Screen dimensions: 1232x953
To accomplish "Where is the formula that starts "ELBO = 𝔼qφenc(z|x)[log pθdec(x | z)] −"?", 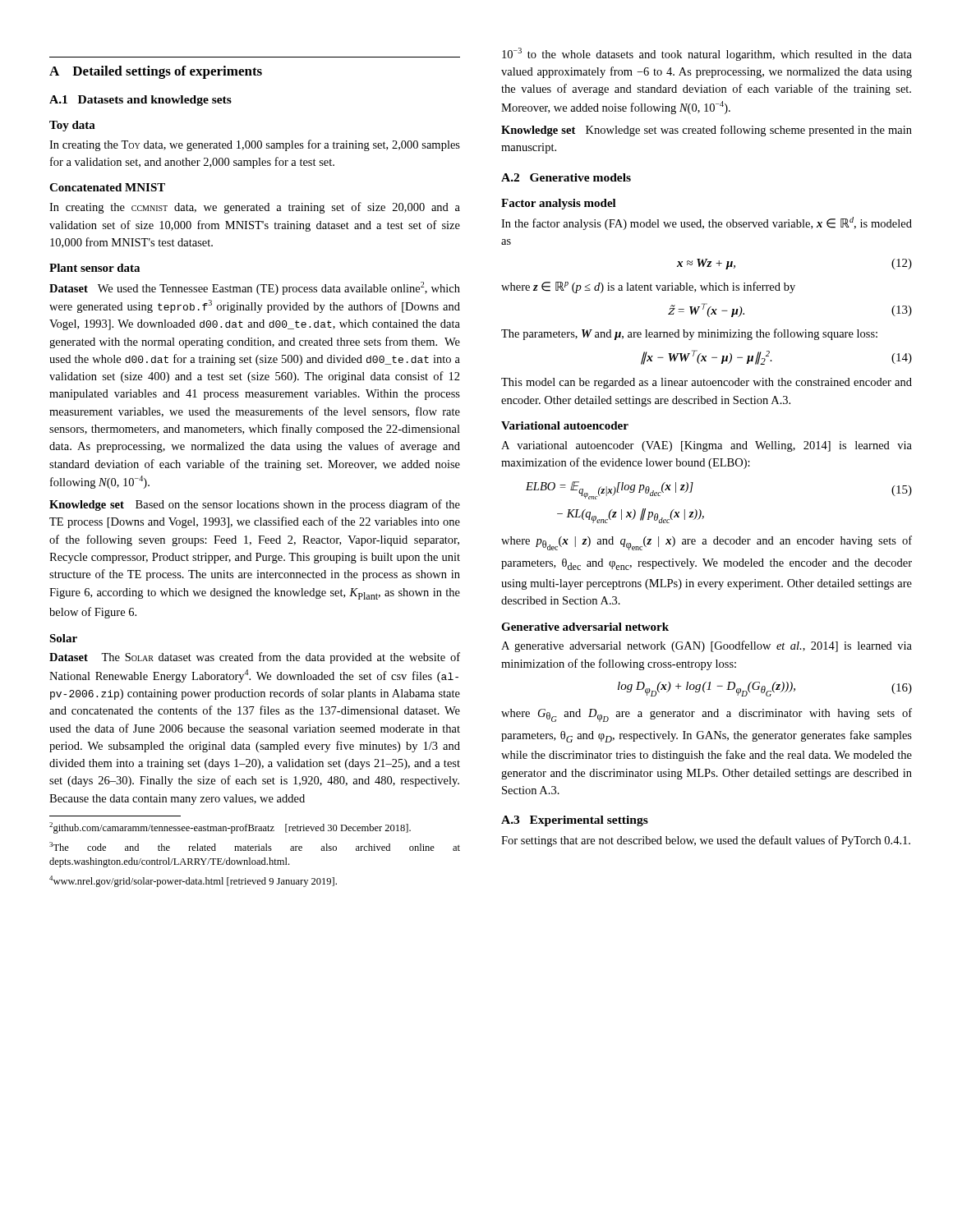I will [x=707, y=502].
